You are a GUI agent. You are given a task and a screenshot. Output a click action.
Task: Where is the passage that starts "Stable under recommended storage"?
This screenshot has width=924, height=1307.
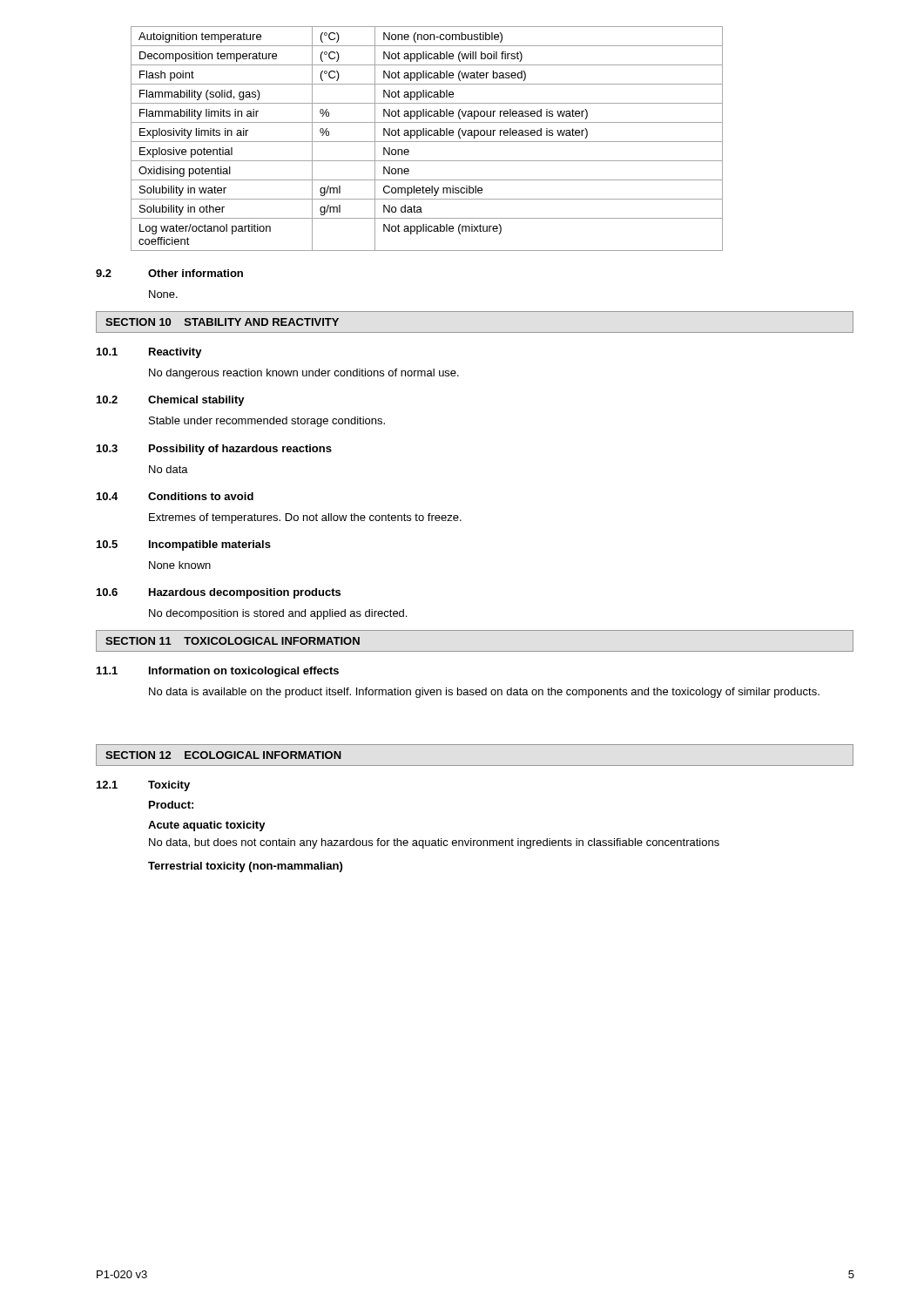(x=267, y=421)
